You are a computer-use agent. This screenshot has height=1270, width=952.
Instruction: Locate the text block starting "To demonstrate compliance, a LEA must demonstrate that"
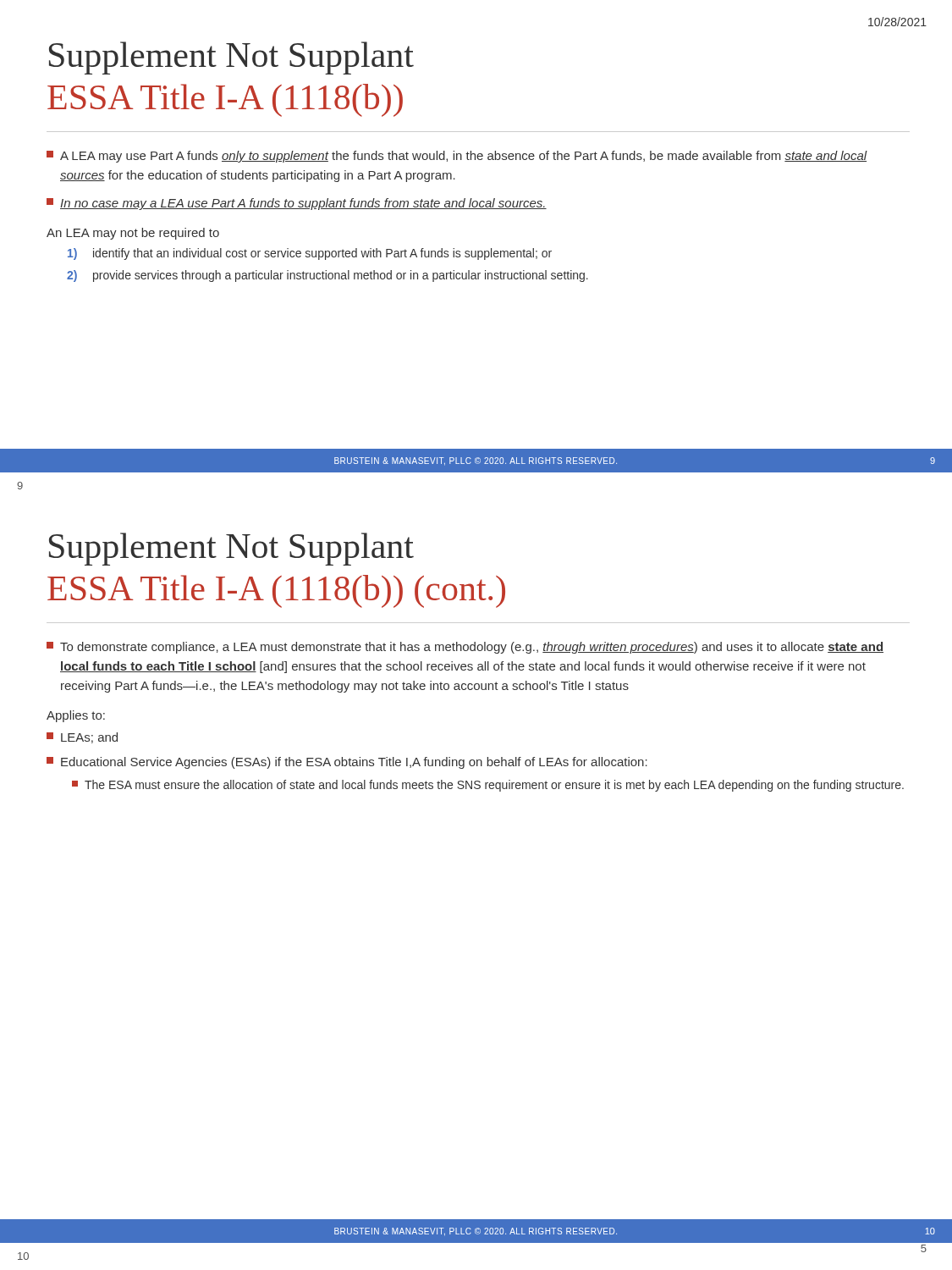478,666
